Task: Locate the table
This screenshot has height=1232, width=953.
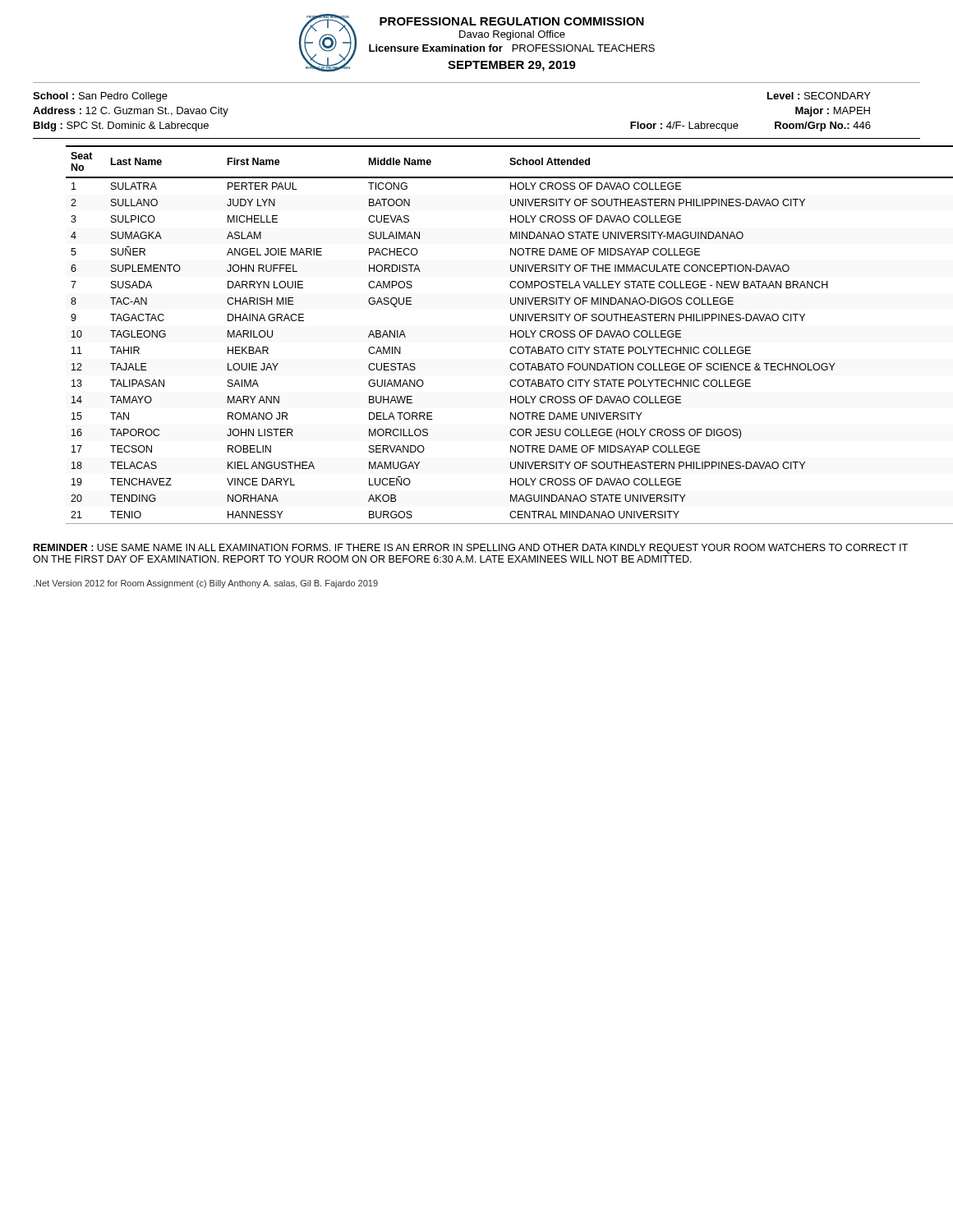Action: click(476, 335)
